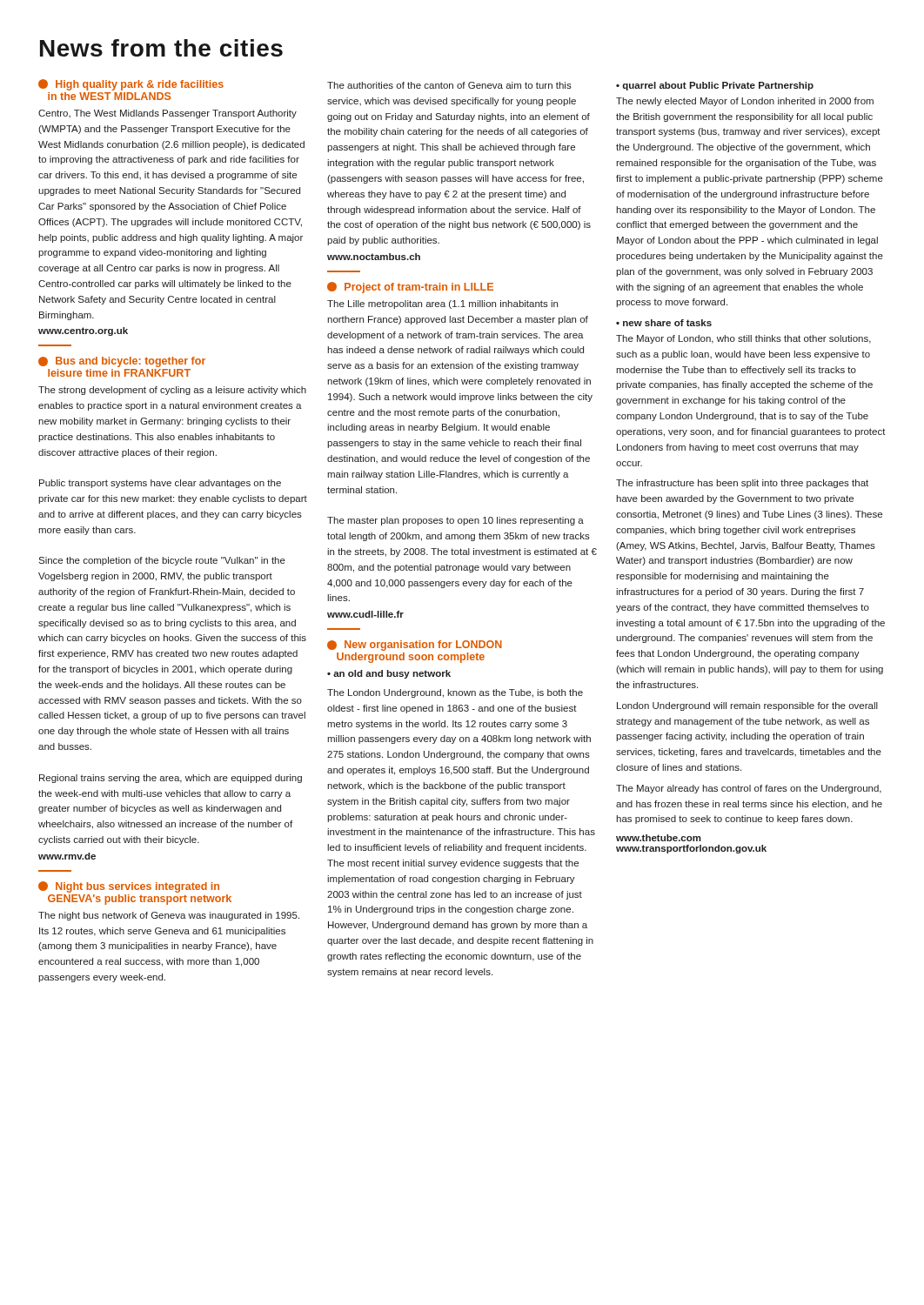Screen dimensions: 1305x924
Task: Click on the region starting "Centro, The West Midlands Passenger Transport"
Action: pos(172,214)
